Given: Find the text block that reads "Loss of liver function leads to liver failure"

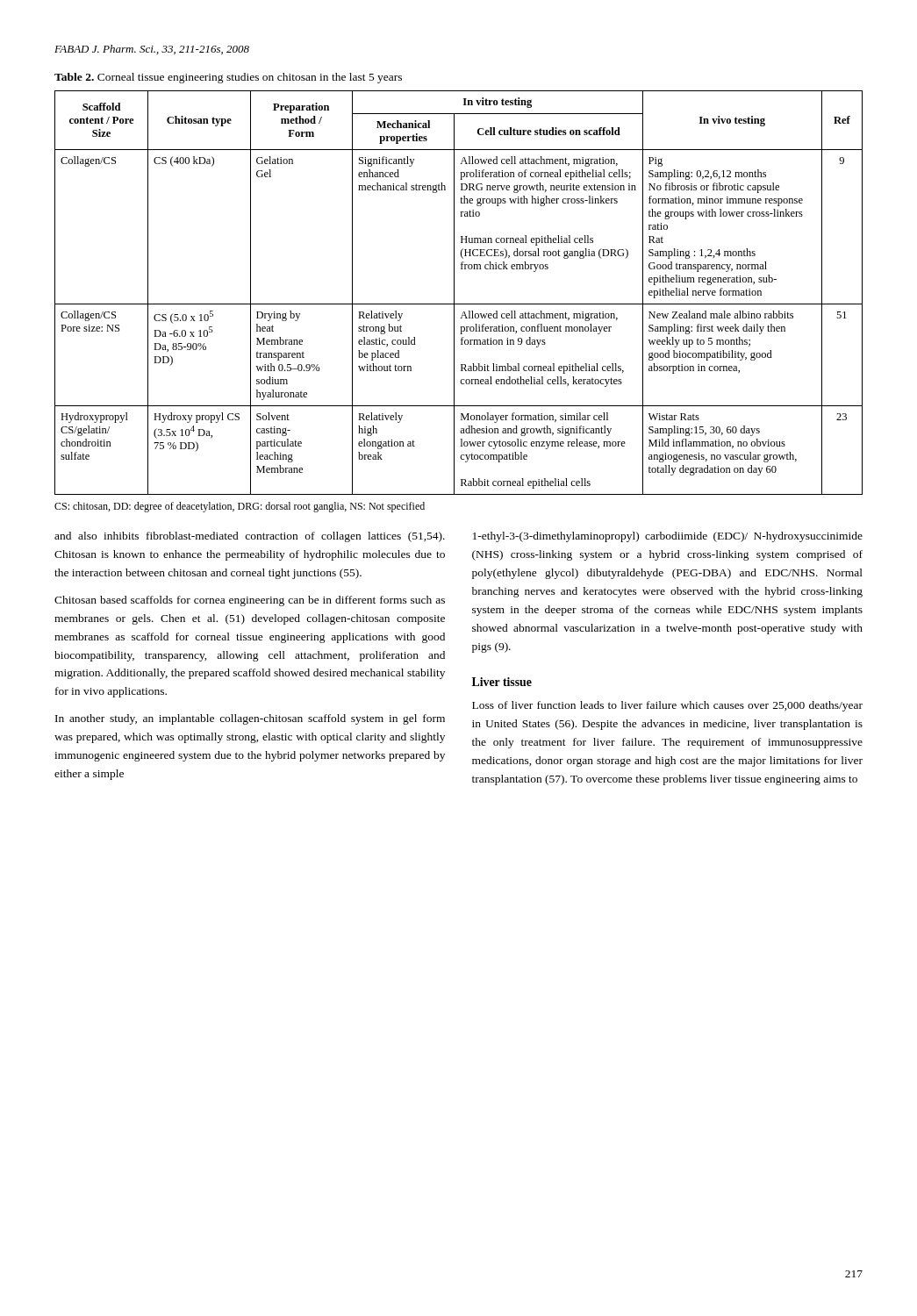Looking at the screenshot, I should pos(667,742).
